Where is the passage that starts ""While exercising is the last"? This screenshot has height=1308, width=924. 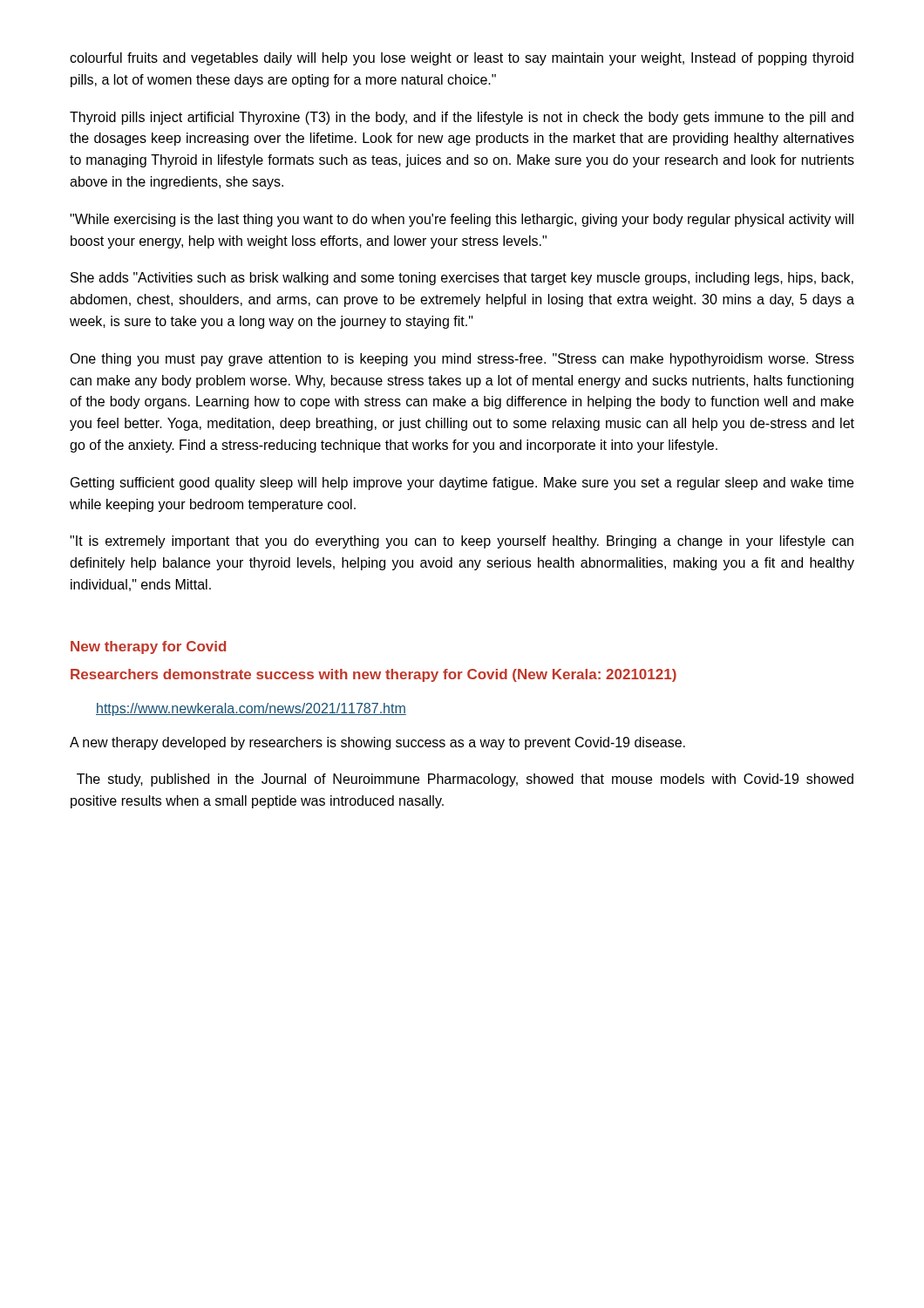(x=462, y=230)
